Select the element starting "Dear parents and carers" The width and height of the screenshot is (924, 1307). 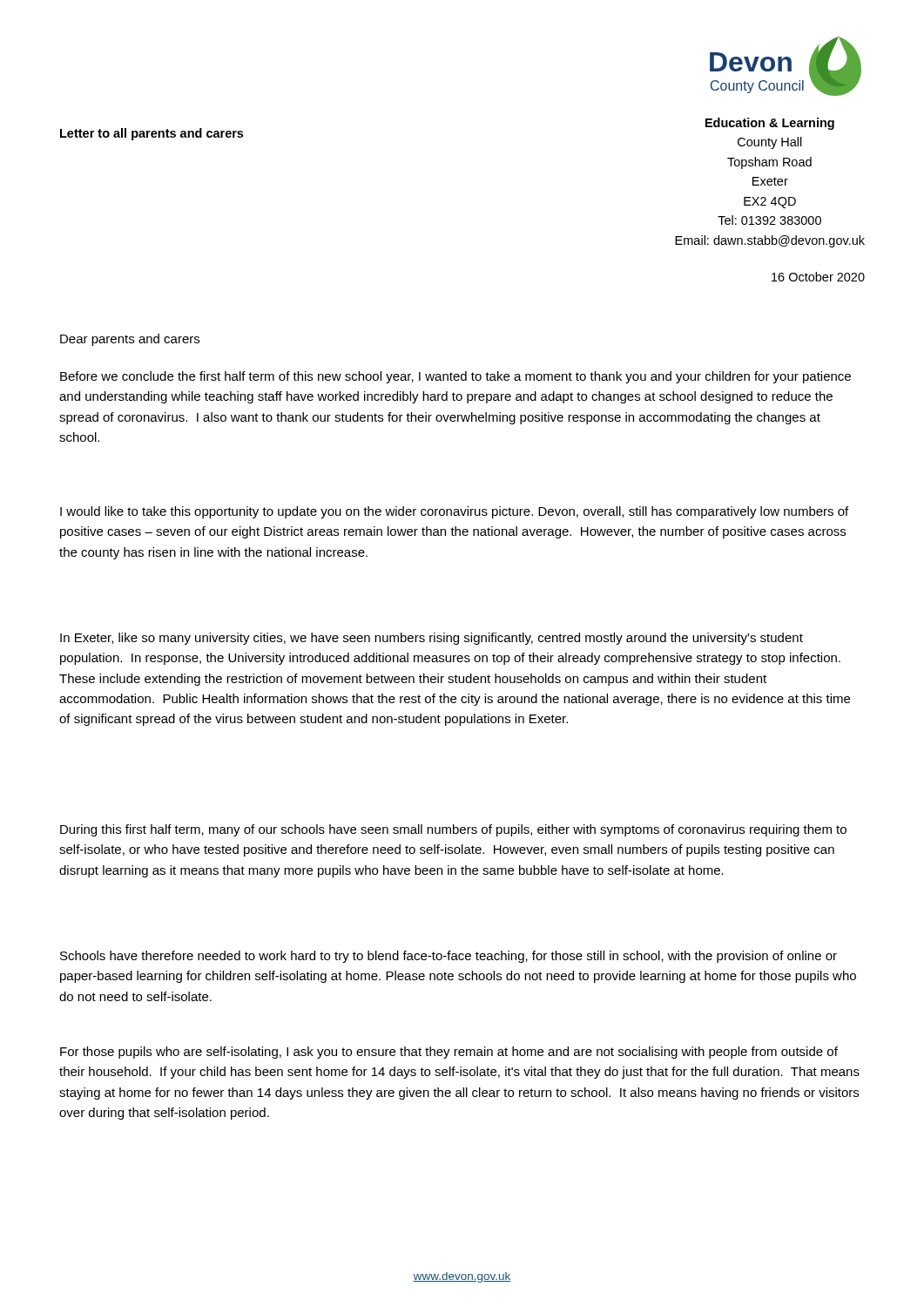point(130,339)
